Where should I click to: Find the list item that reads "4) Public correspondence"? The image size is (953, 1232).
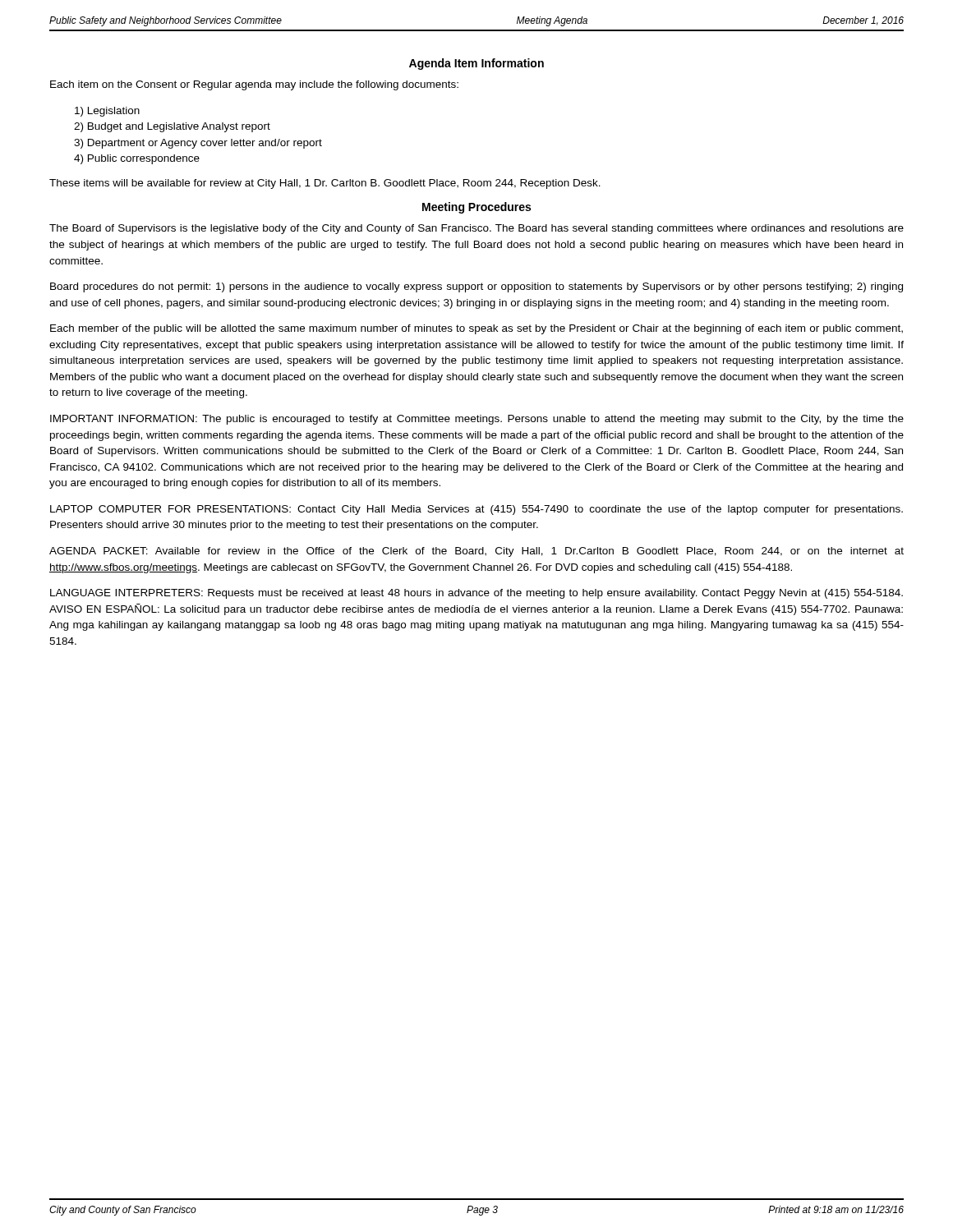pos(137,158)
